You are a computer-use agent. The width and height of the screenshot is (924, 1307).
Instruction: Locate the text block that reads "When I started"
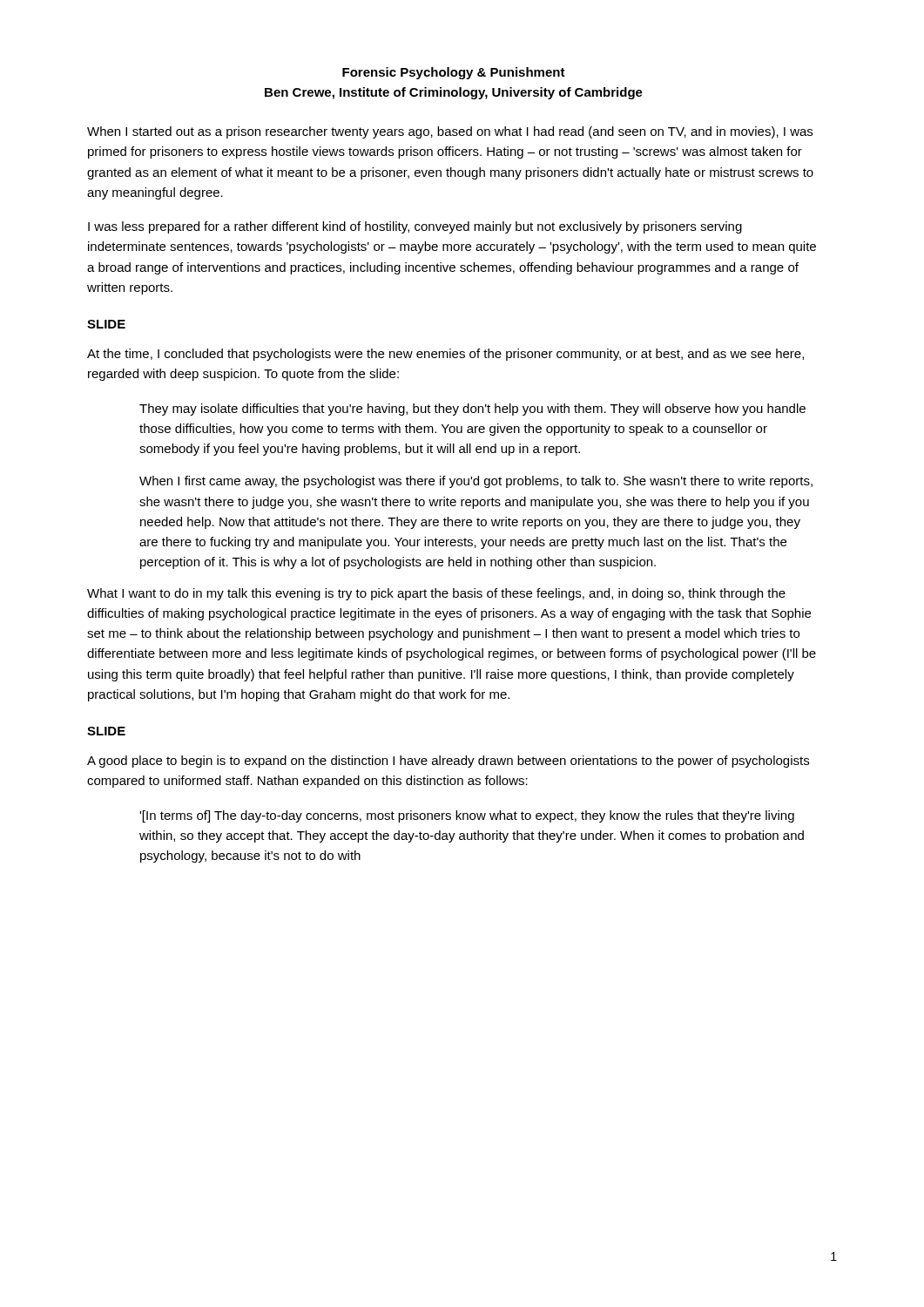[450, 162]
